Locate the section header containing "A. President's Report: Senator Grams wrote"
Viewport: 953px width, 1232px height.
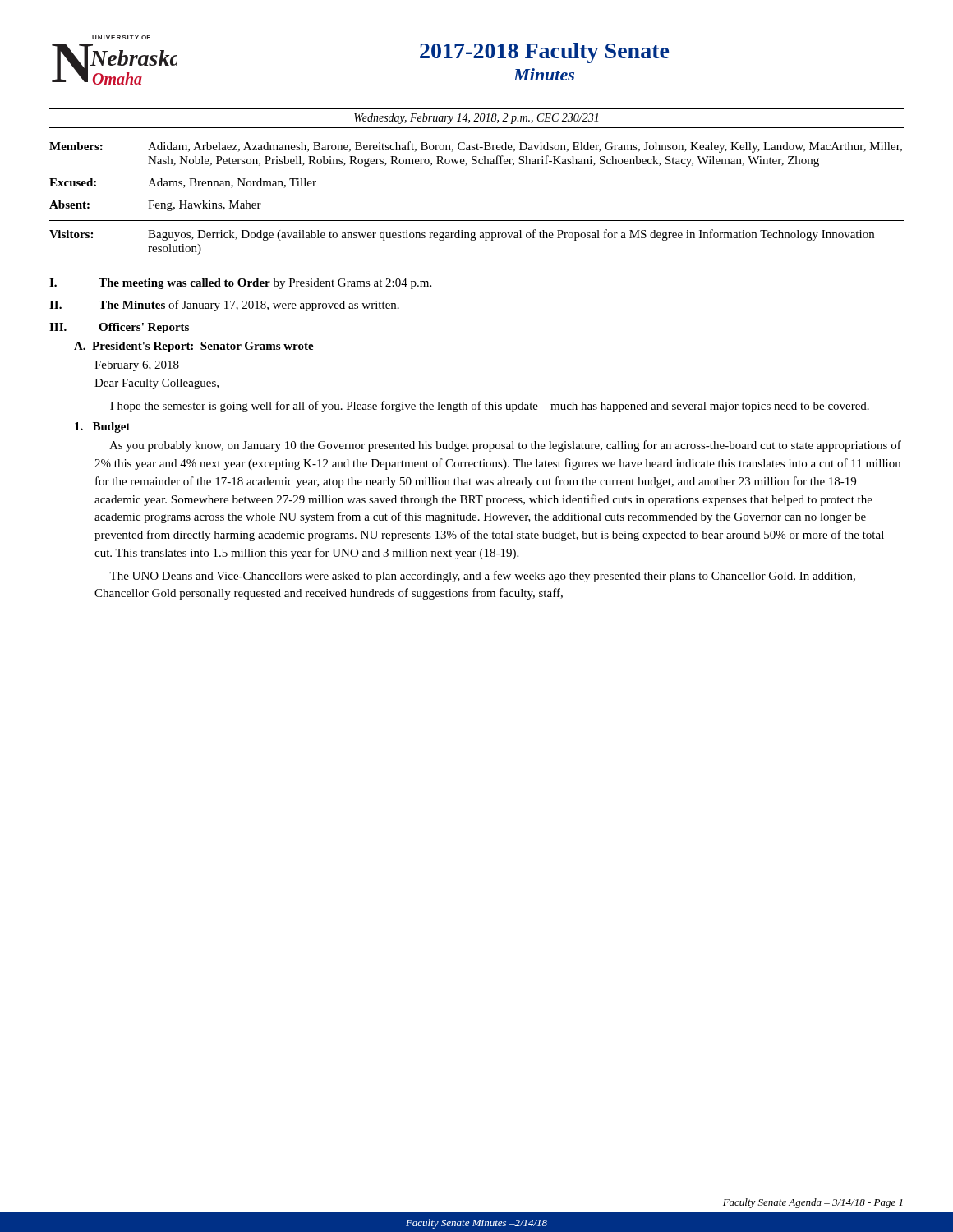pyautogui.click(x=194, y=346)
